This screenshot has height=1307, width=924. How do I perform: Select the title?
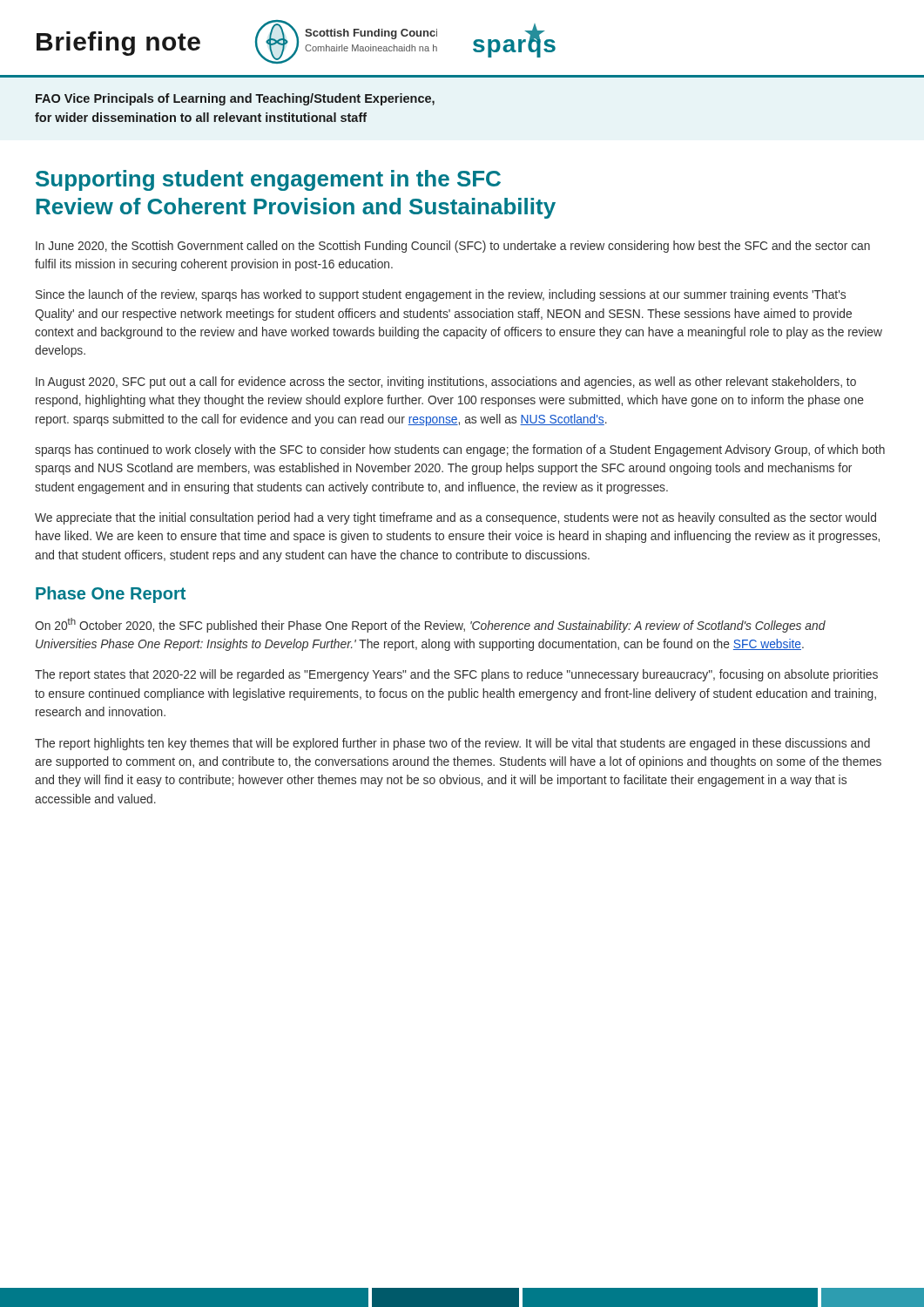118,41
